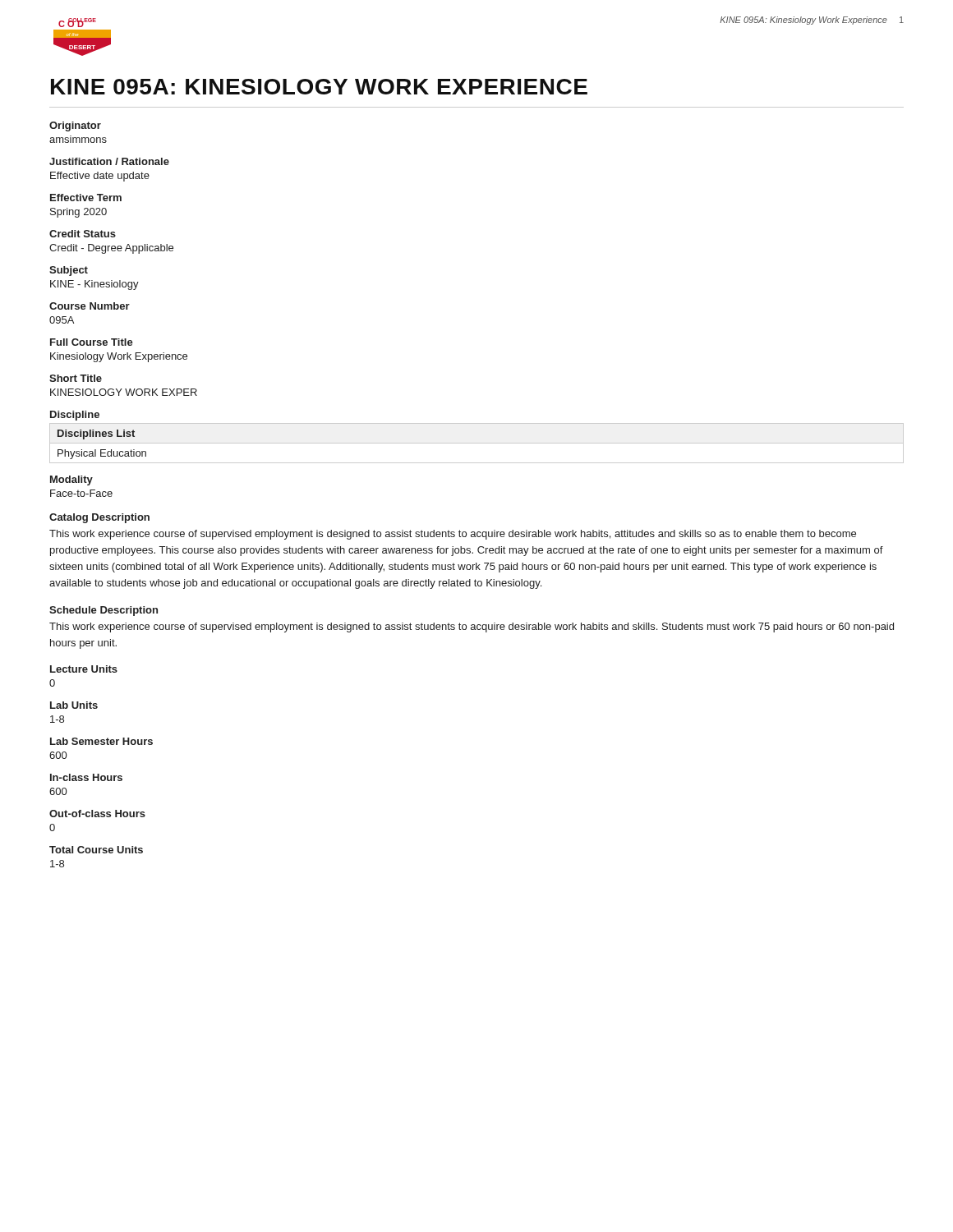This screenshot has width=953, height=1232.
Task: Locate the section header containing "Out-of-class Hours 0"
Action: point(97,814)
